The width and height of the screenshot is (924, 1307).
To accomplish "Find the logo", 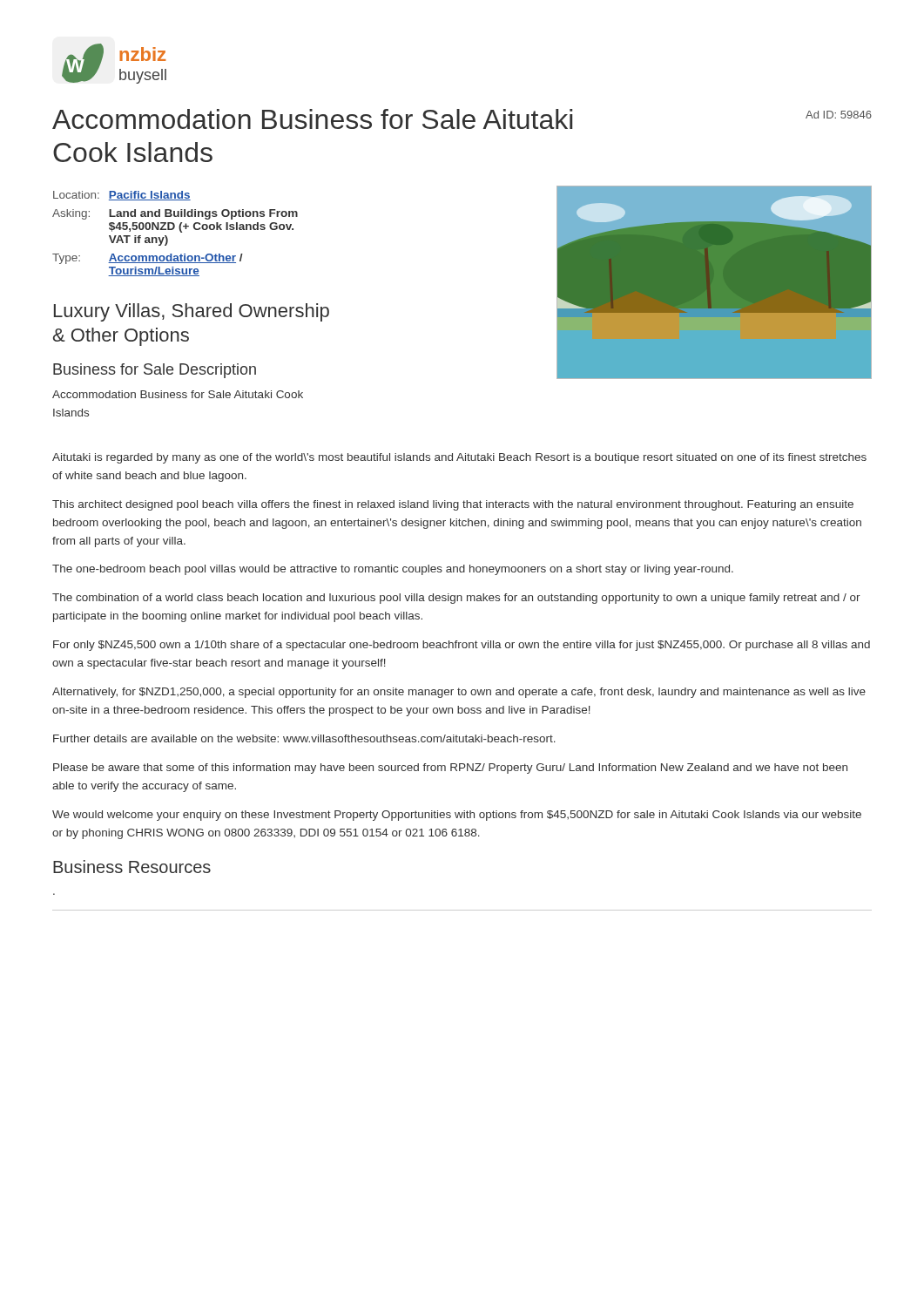I will pyautogui.click(x=462, y=61).
